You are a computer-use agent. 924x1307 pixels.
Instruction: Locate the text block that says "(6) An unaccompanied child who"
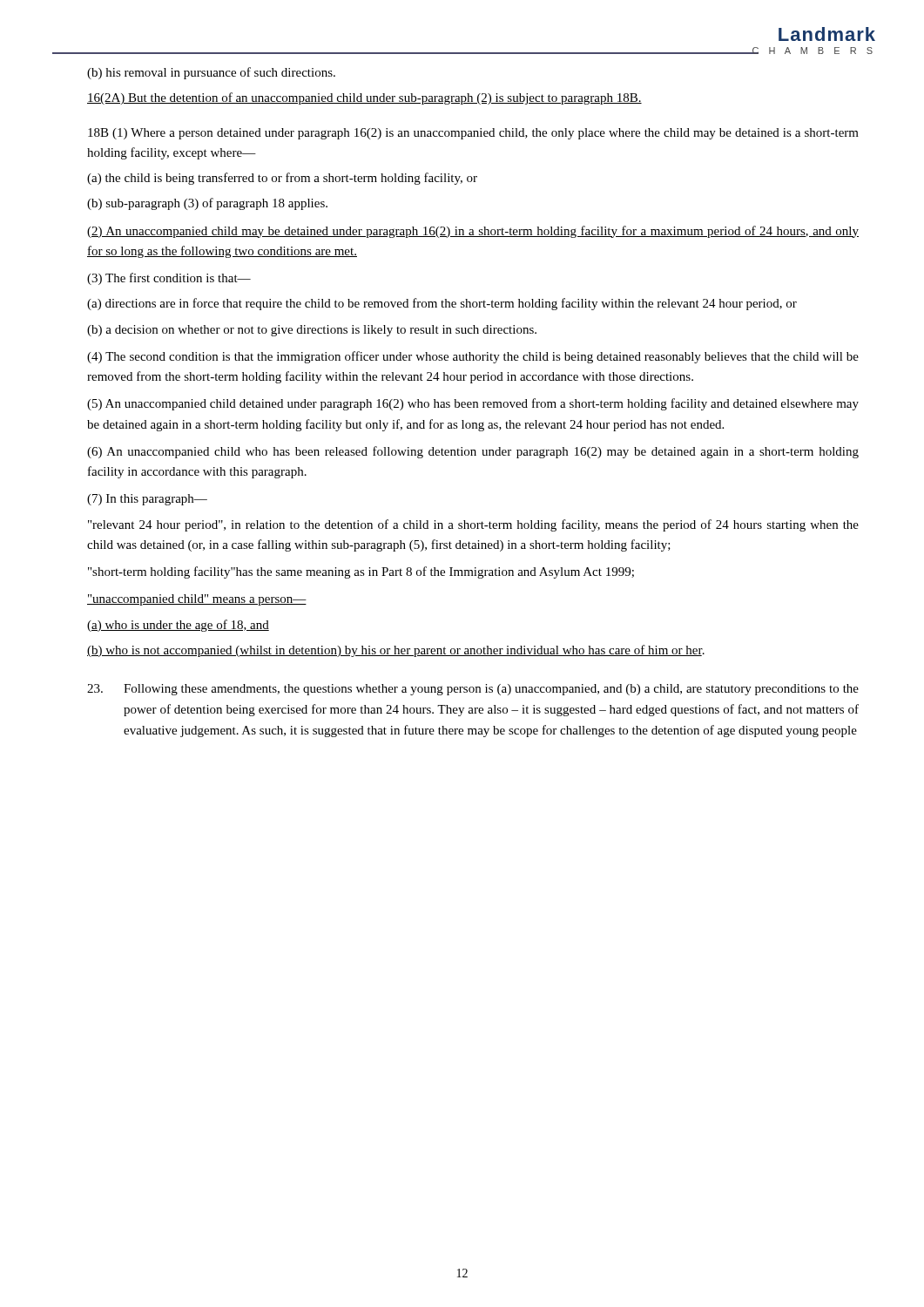(x=473, y=462)
